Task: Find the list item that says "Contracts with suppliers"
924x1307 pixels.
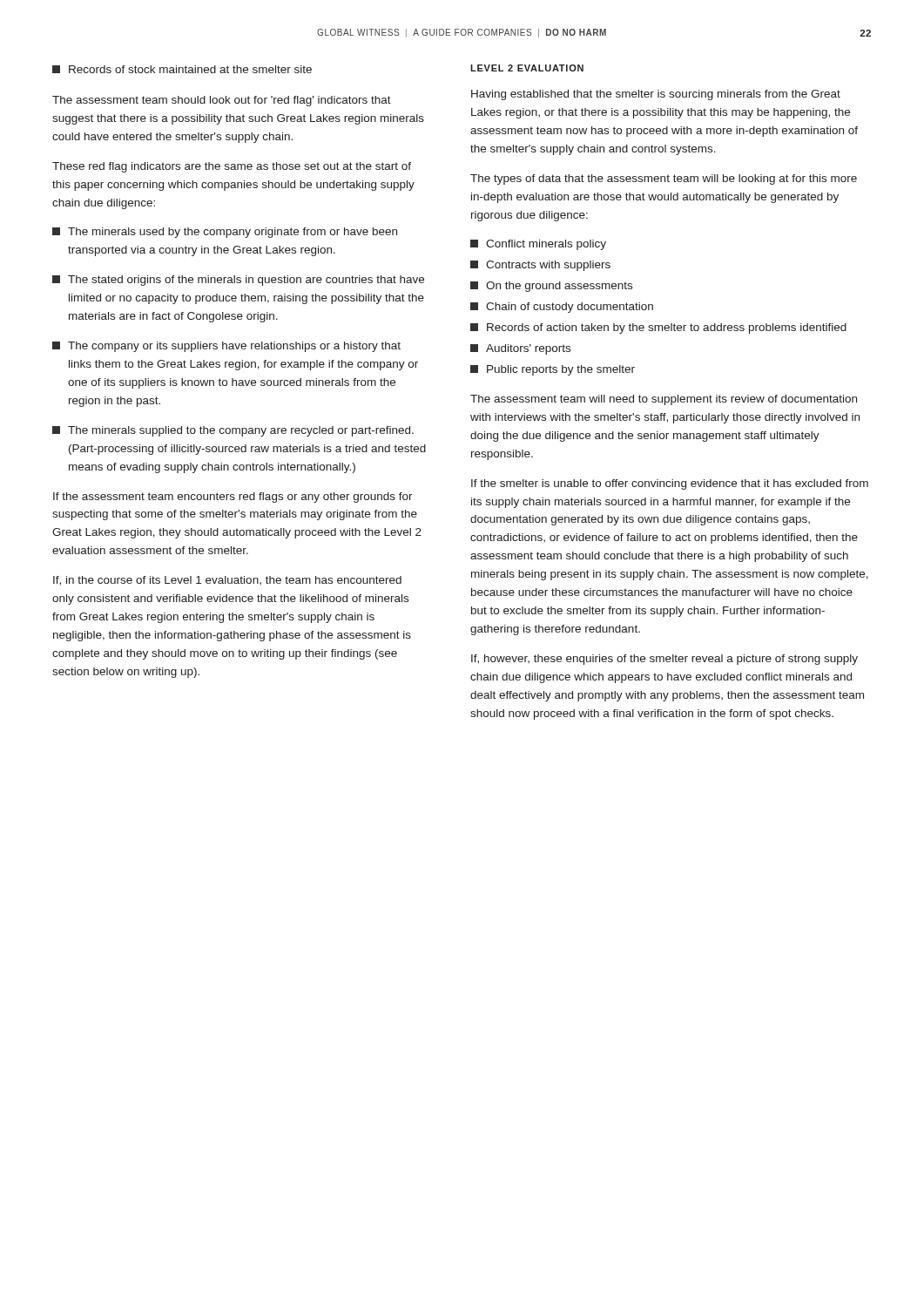Action: click(541, 266)
